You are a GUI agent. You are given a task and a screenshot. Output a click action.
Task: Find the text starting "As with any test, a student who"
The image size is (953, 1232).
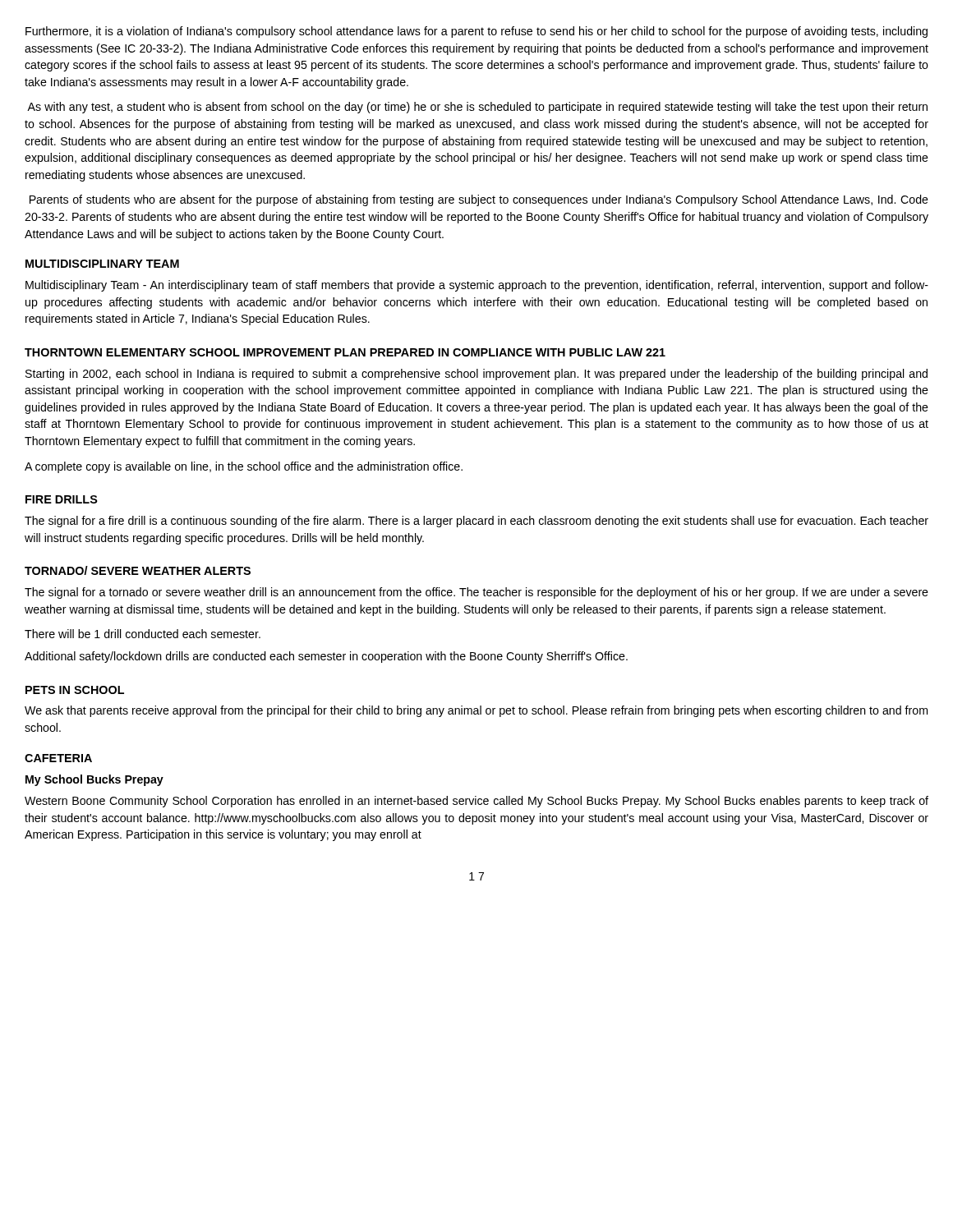[x=476, y=141]
